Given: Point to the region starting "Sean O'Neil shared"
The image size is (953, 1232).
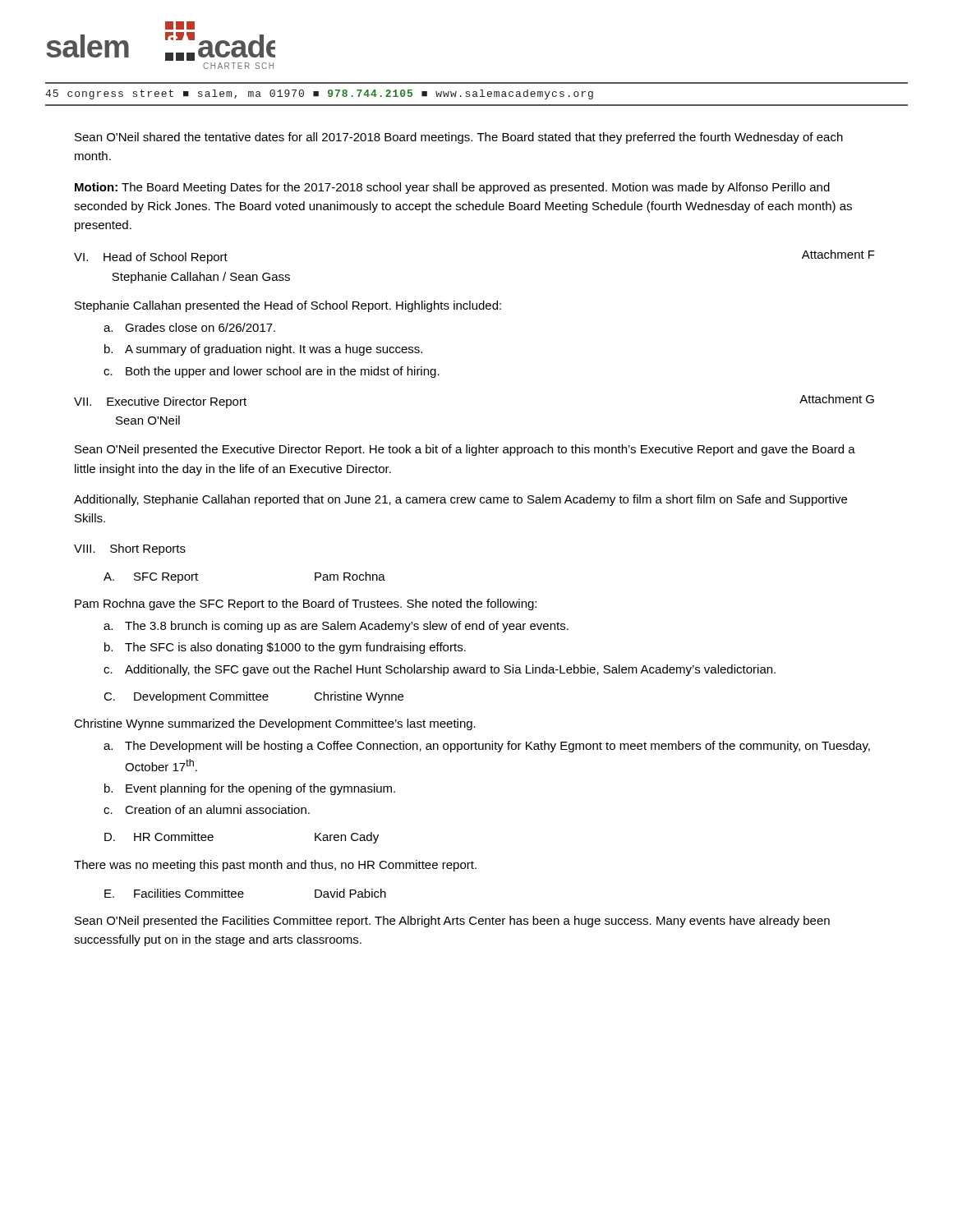Looking at the screenshot, I should 459,146.
